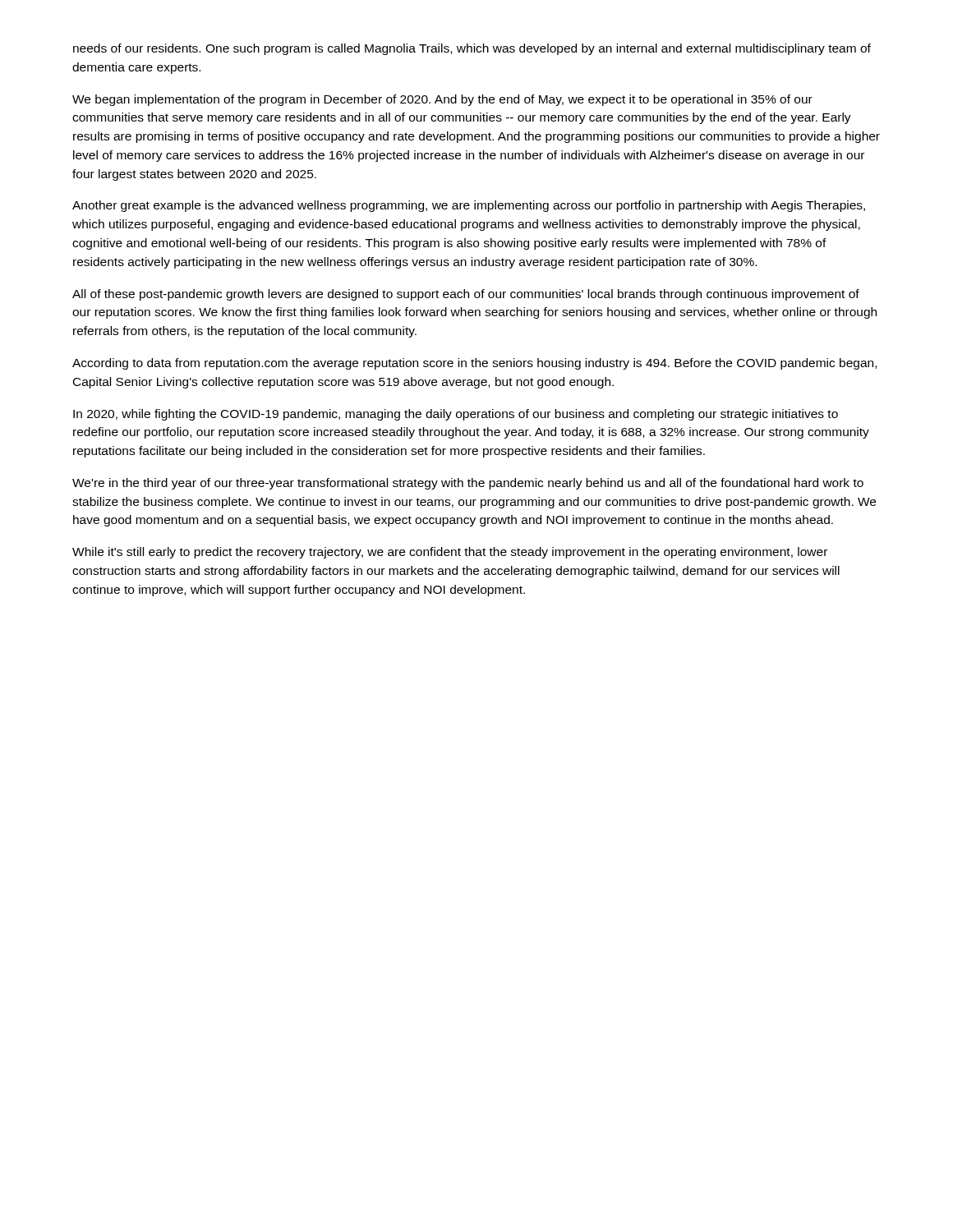
Task: Locate the text starting "needs of our residents. One such"
Action: [472, 57]
